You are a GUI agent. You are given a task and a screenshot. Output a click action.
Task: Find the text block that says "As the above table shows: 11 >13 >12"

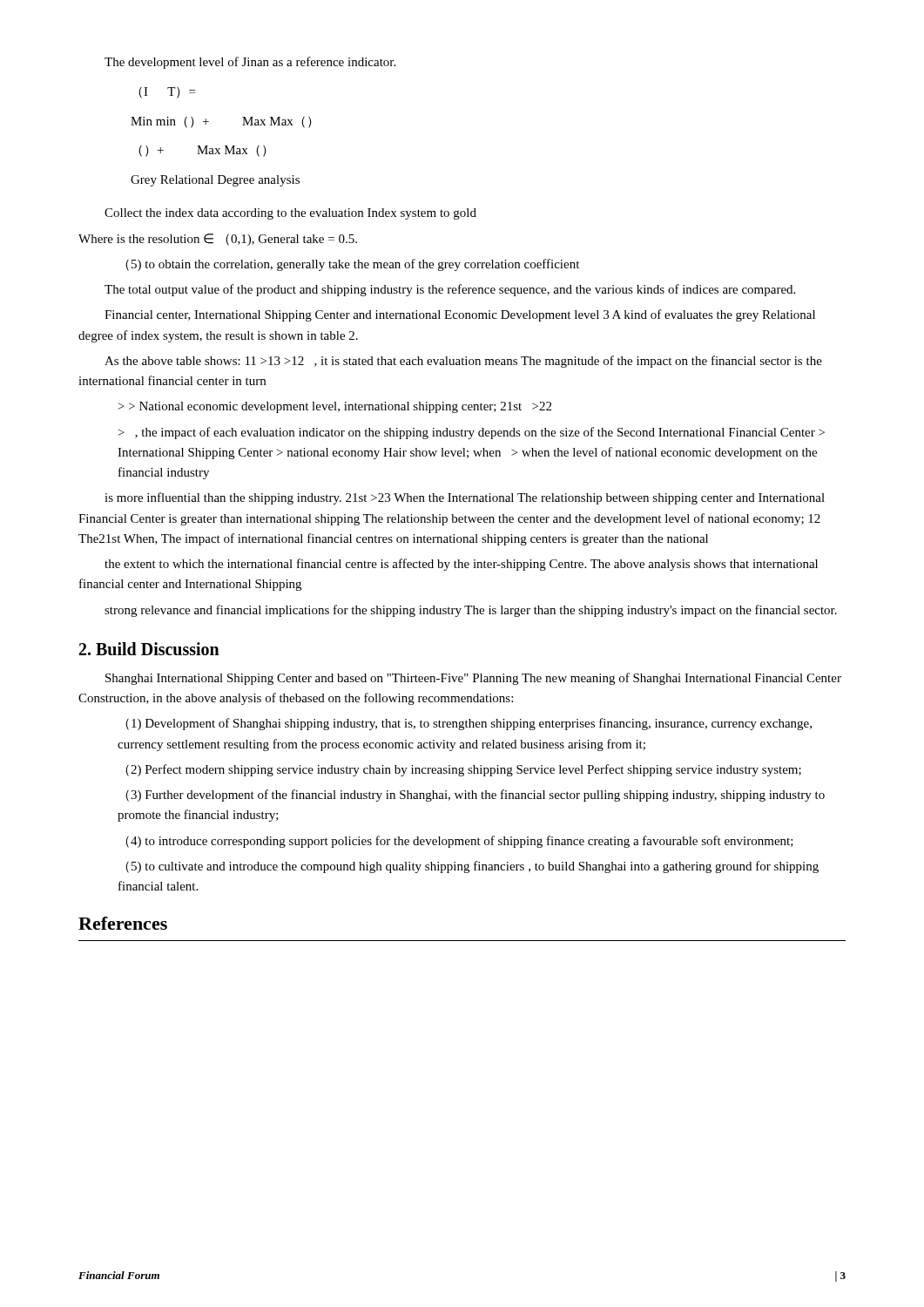pyautogui.click(x=462, y=371)
